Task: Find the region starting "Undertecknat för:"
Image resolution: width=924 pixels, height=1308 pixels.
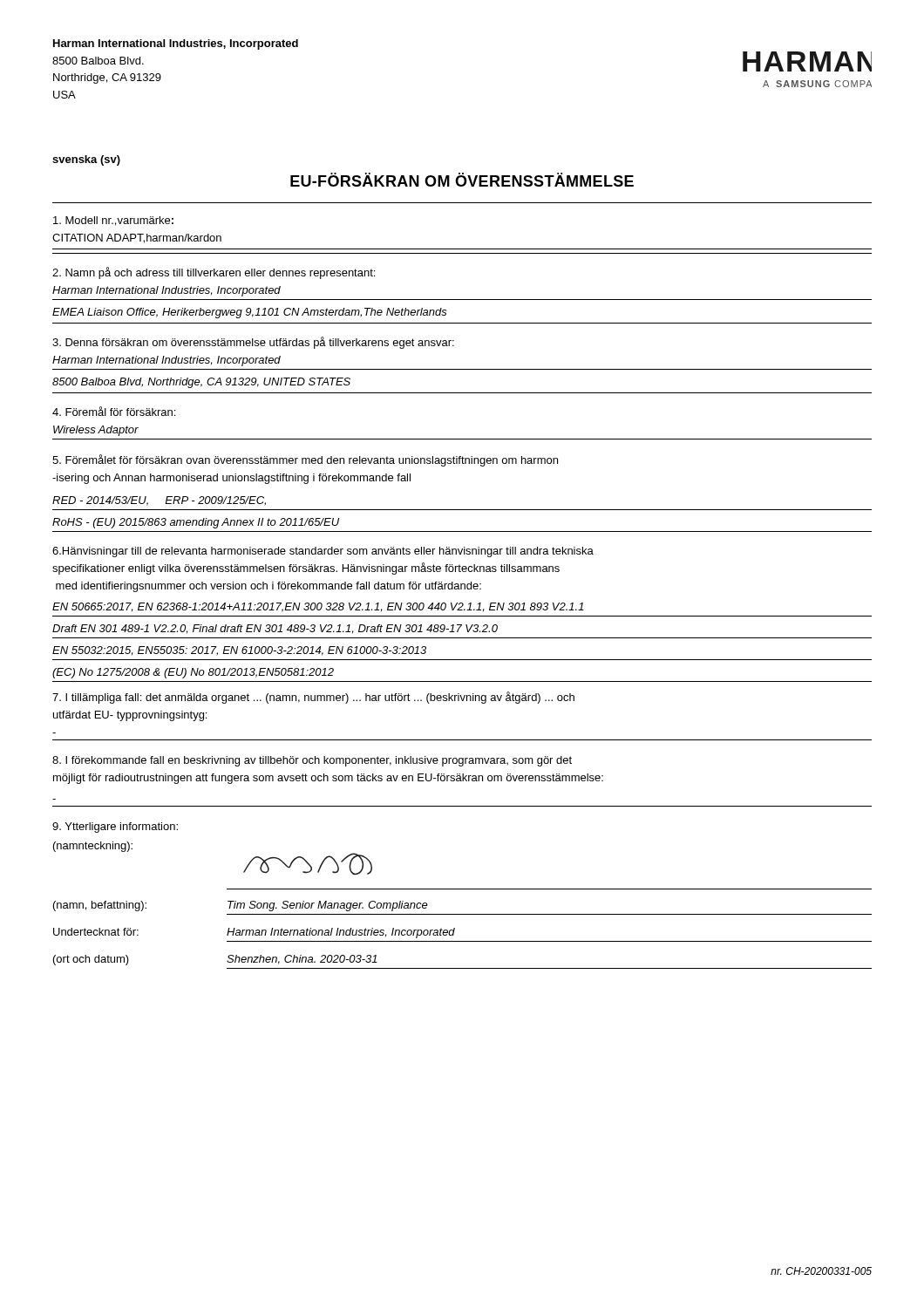Action: pyautogui.click(x=96, y=932)
